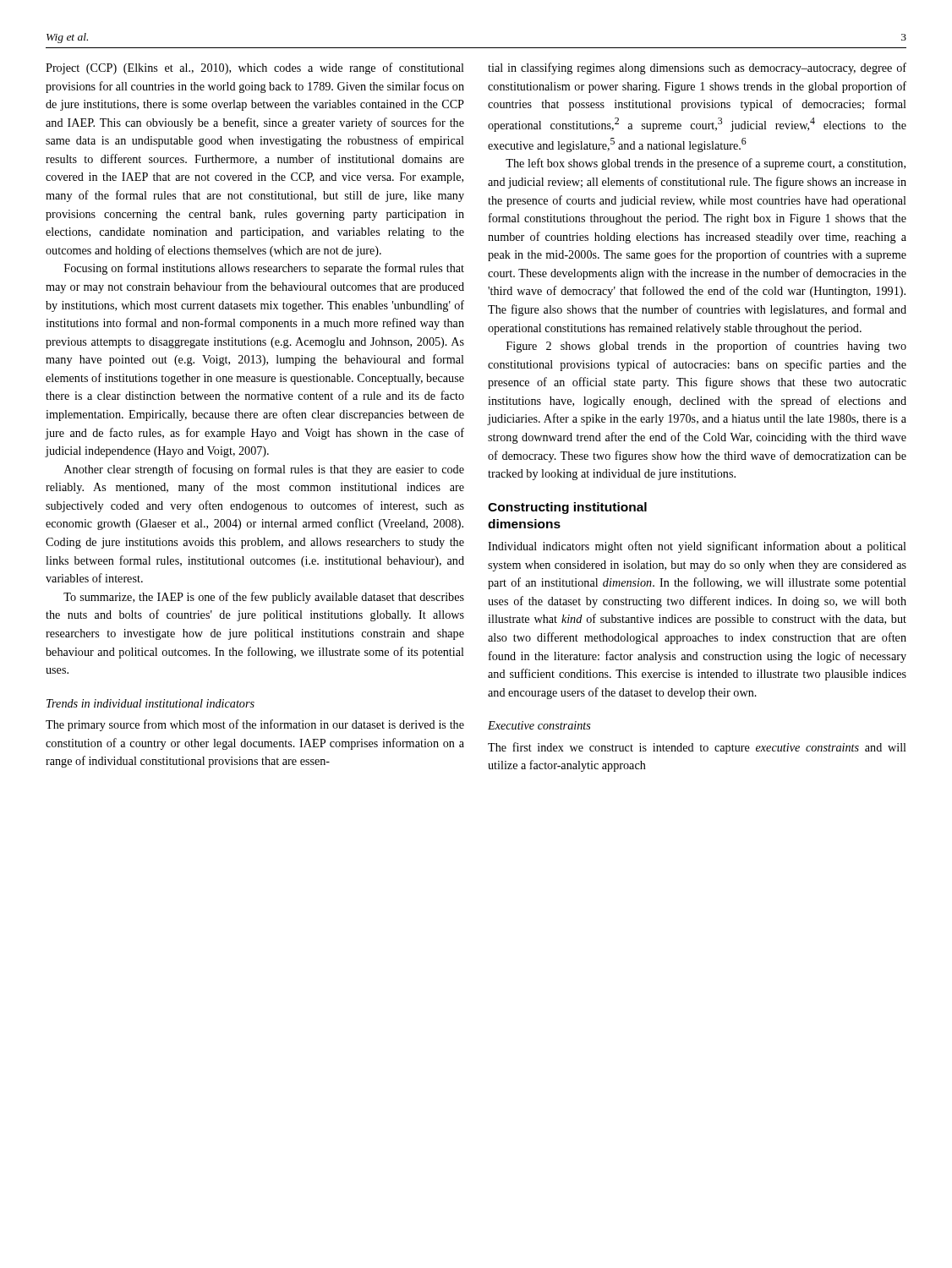Click the passage that begins "tial in classifying regimes along dimensions such"
952x1268 pixels.
697,107
